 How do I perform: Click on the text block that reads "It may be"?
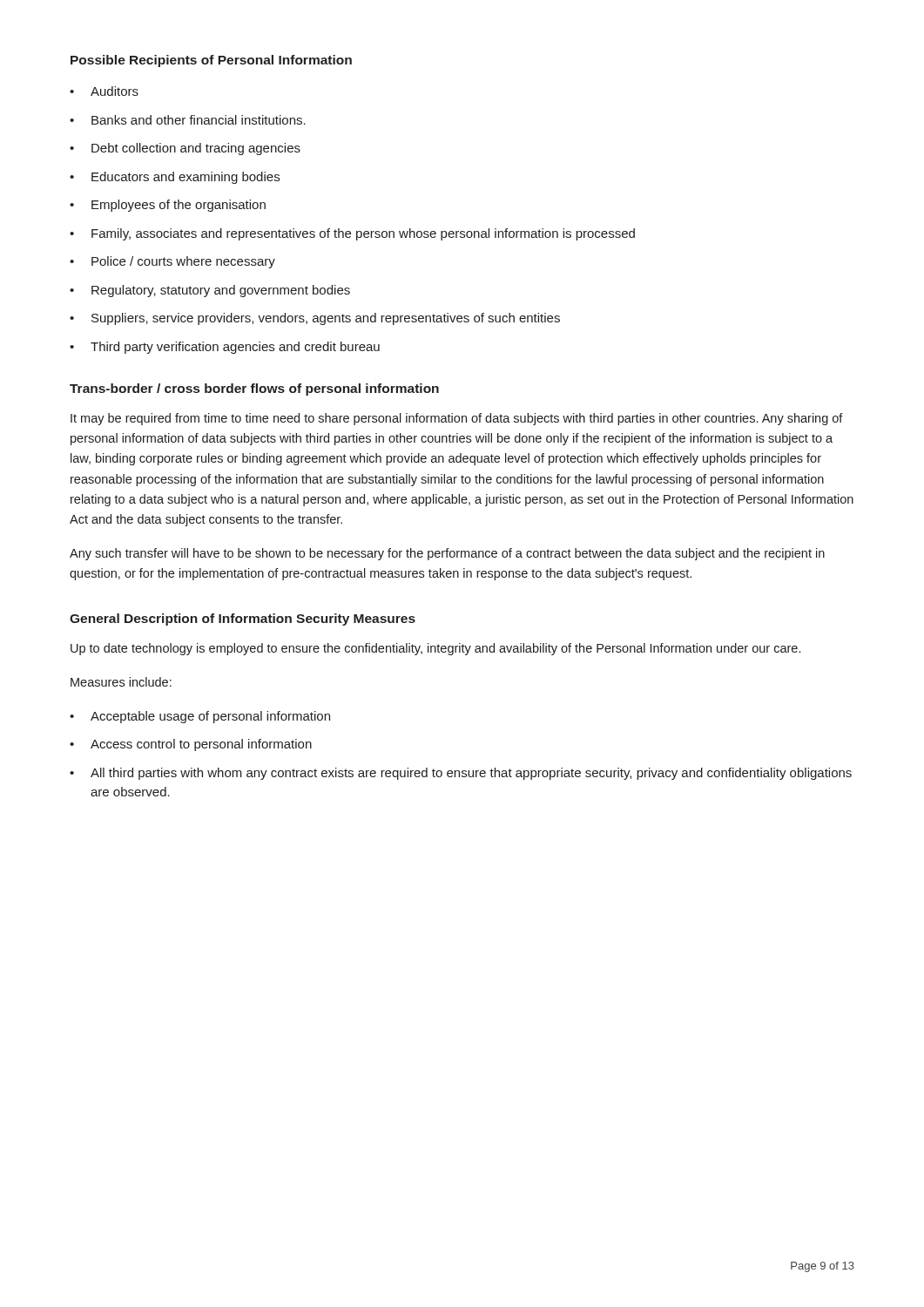[462, 469]
